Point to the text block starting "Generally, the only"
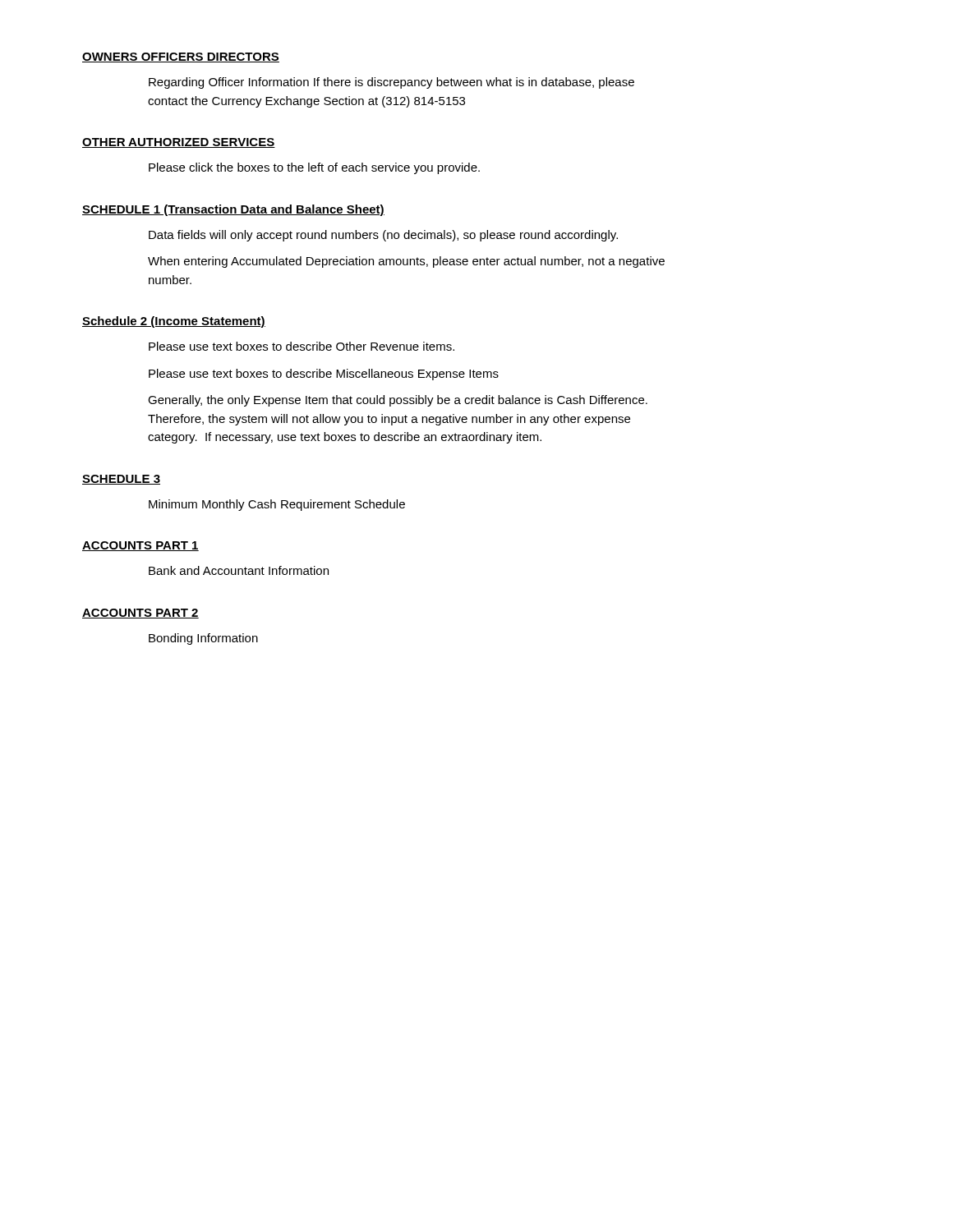Image resolution: width=953 pixels, height=1232 pixels. pyautogui.click(x=398, y=418)
